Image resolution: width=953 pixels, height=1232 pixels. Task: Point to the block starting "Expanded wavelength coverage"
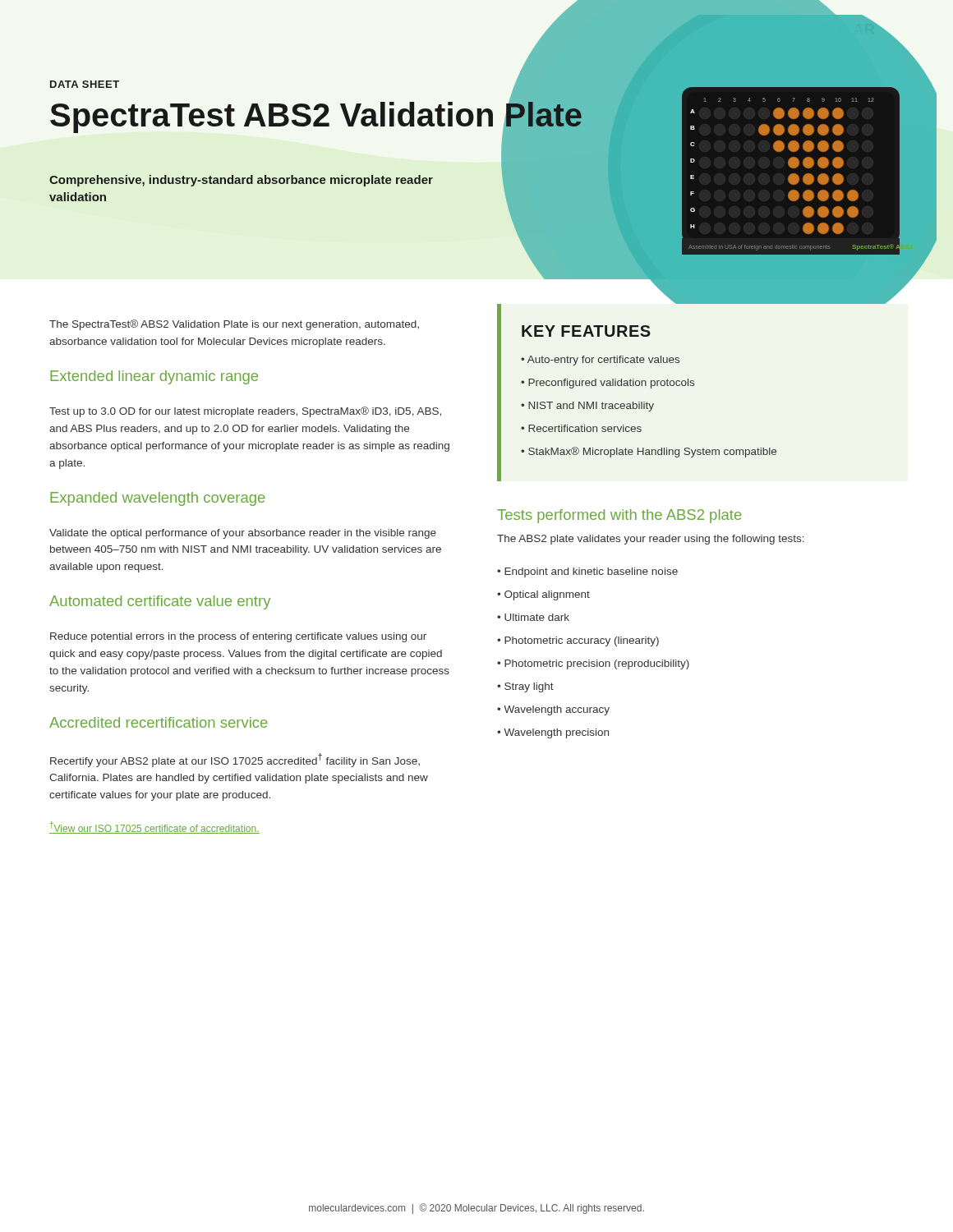point(157,497)
